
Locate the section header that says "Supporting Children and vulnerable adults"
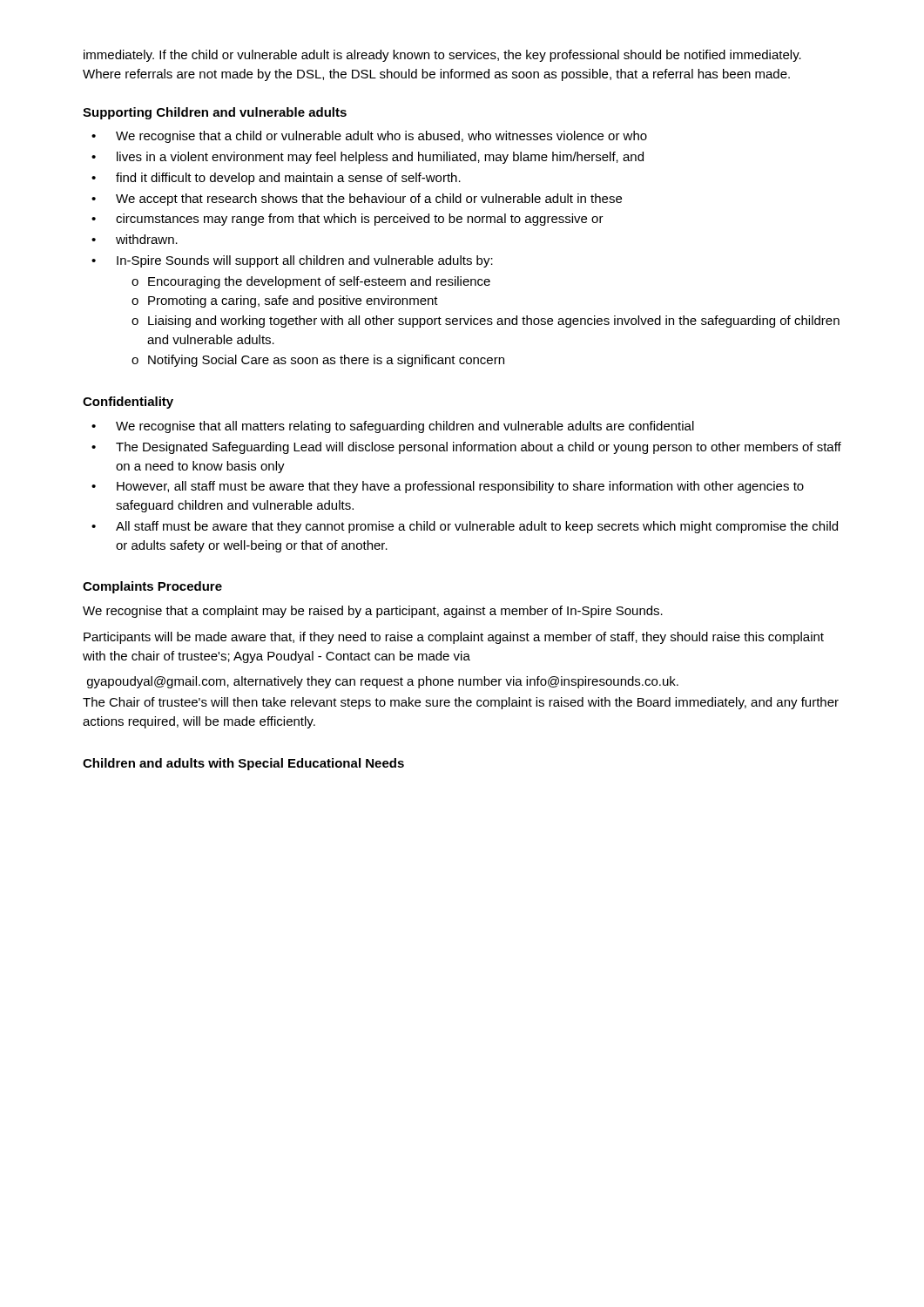[x=215, y=112]
